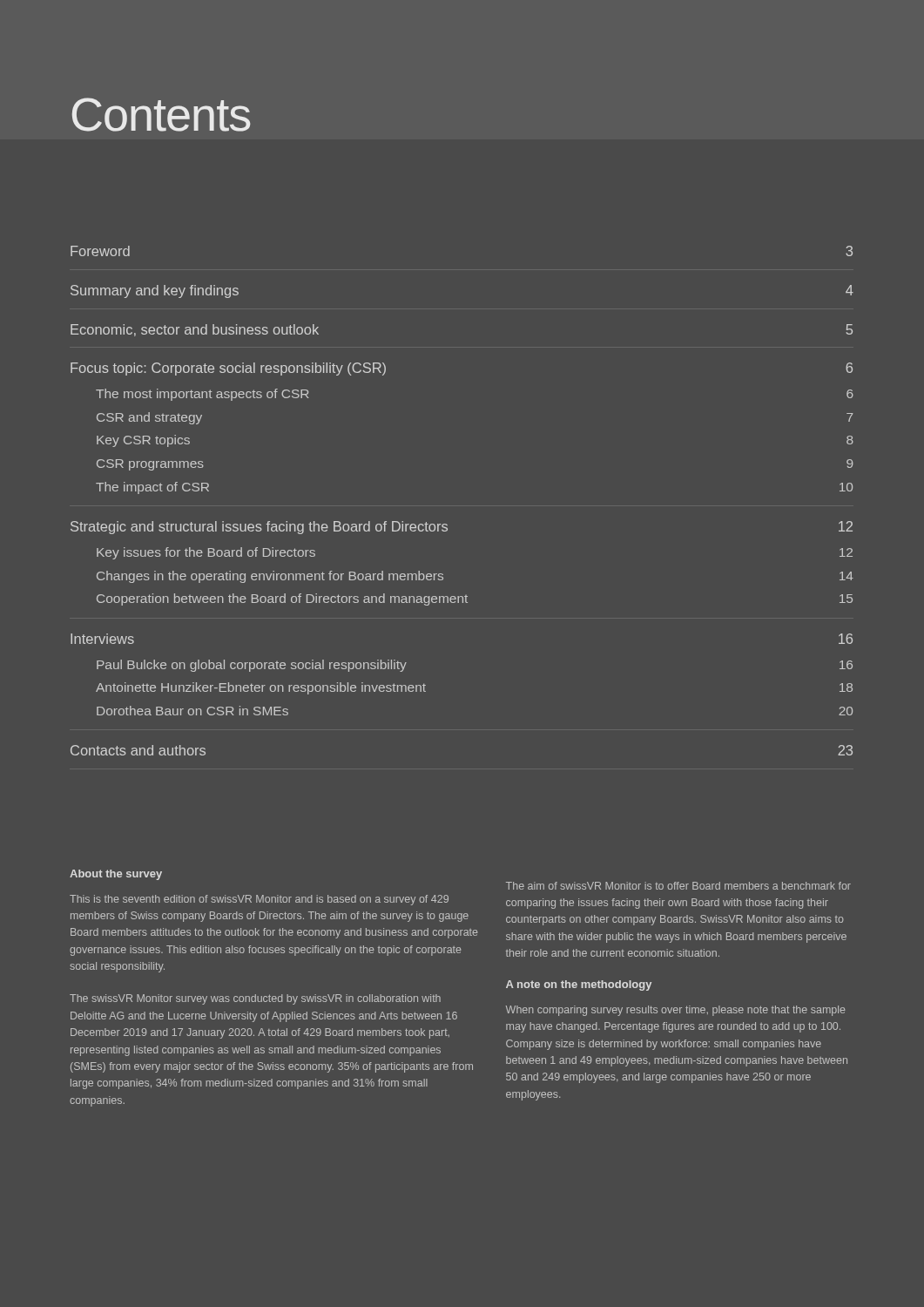This screenshot has width=924, height=1307.
Task: Navigate to the region starting "Interviews 16"
Action: (x=100, y=638)
